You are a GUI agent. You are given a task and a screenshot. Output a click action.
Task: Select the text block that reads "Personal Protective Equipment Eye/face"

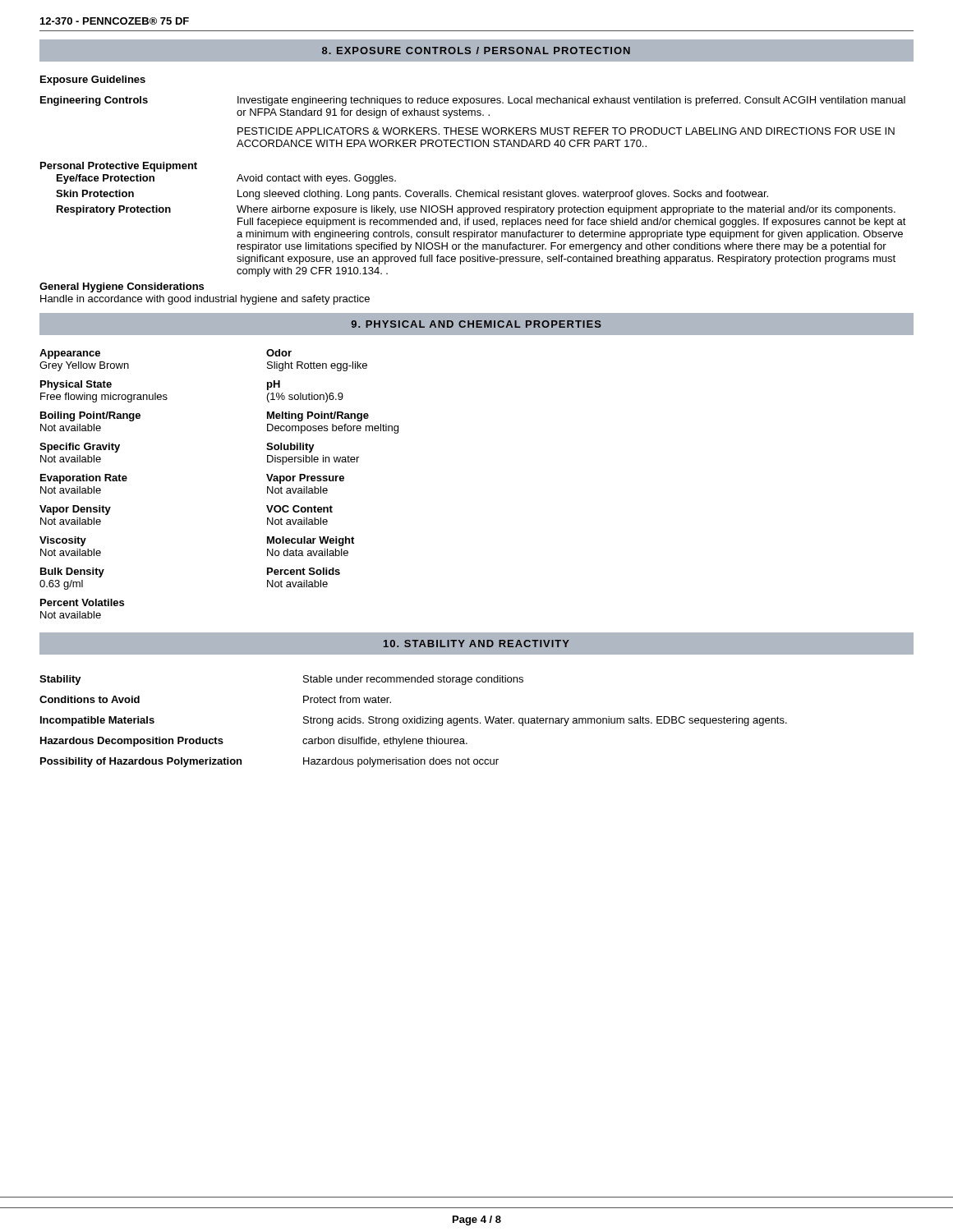476,218
